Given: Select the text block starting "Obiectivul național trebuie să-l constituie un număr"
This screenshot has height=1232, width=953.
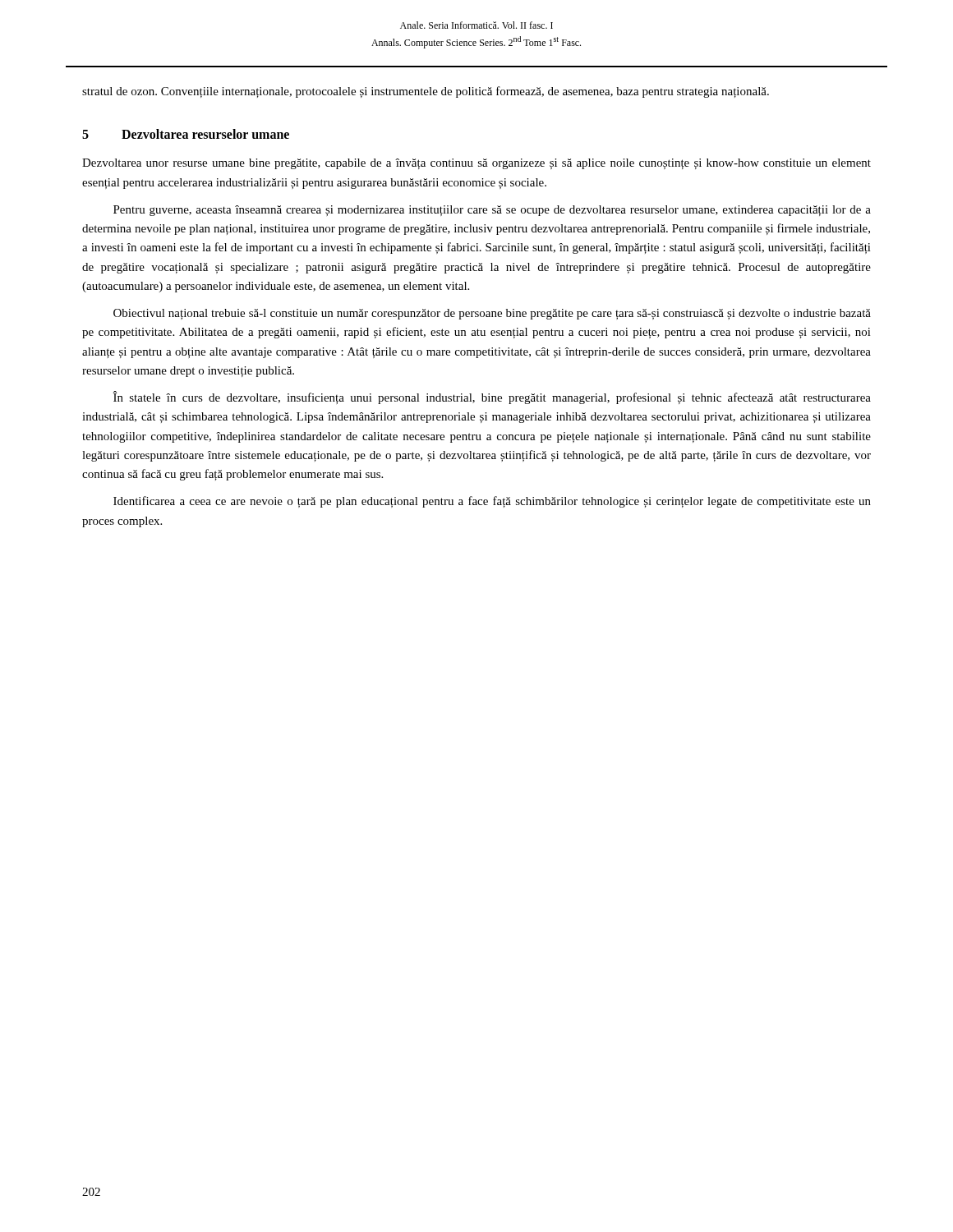Looking at the screenshot, I should [476, 342].
